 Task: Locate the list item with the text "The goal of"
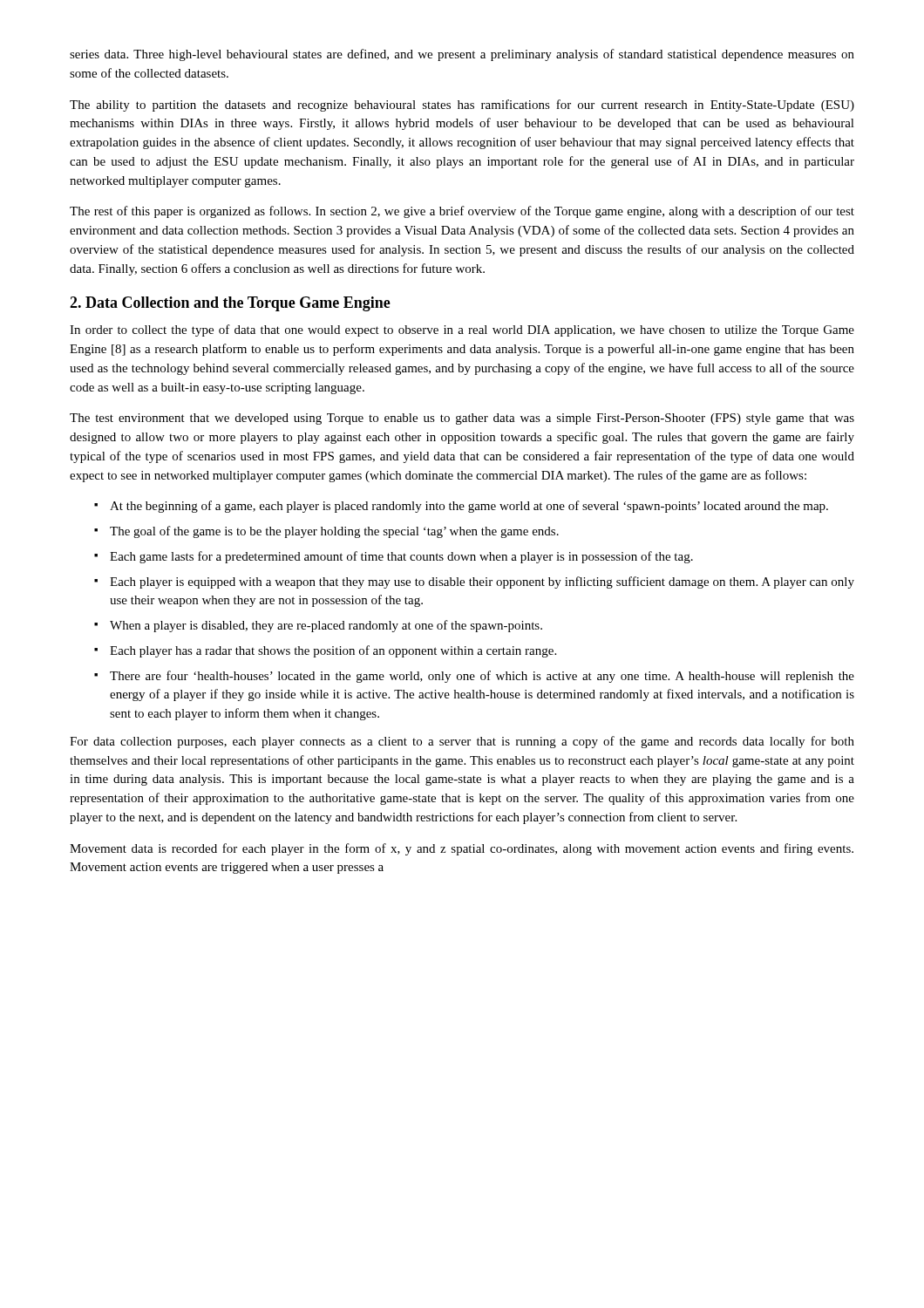pos(474,532)
